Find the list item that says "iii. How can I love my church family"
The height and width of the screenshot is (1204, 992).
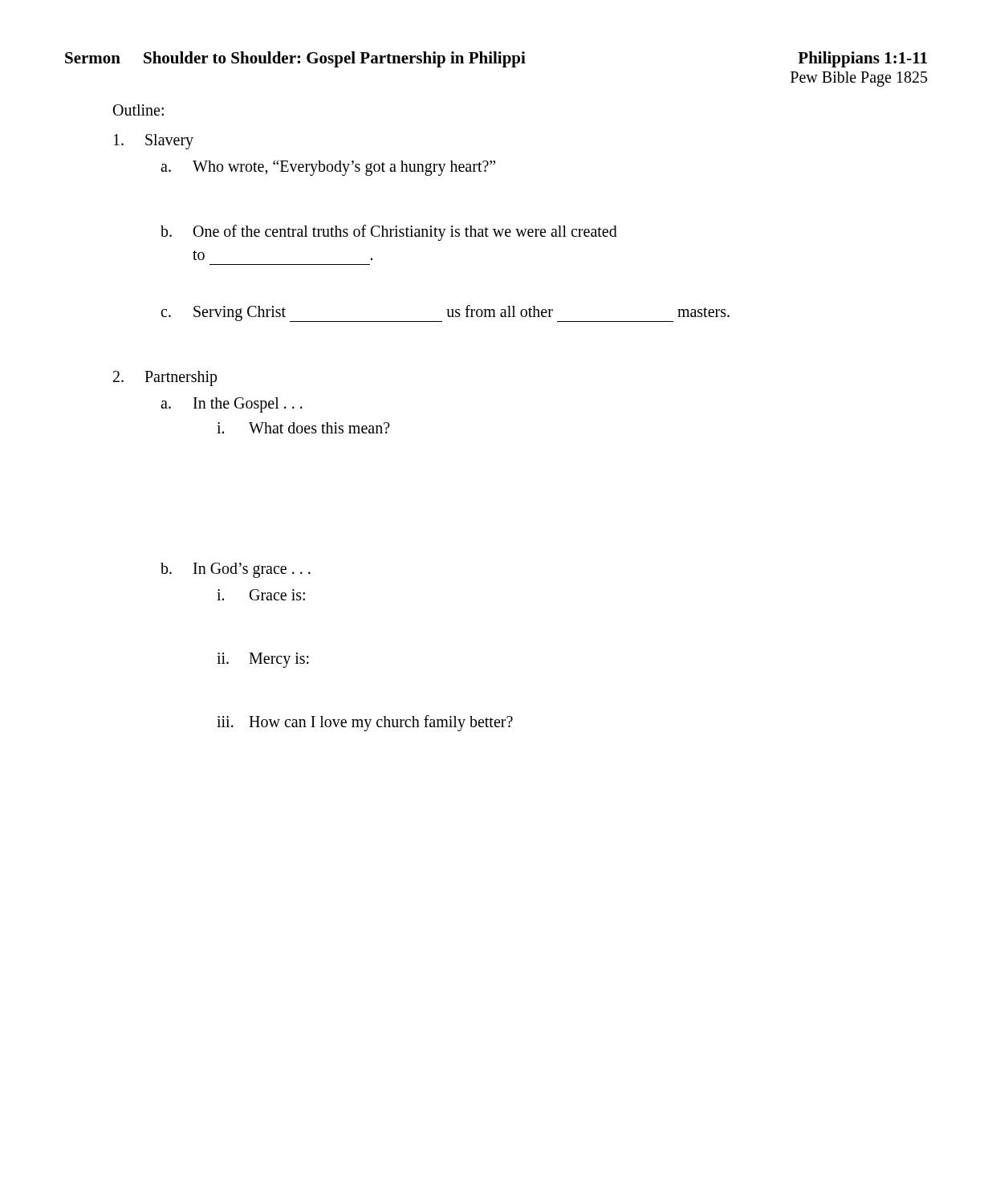365,723
